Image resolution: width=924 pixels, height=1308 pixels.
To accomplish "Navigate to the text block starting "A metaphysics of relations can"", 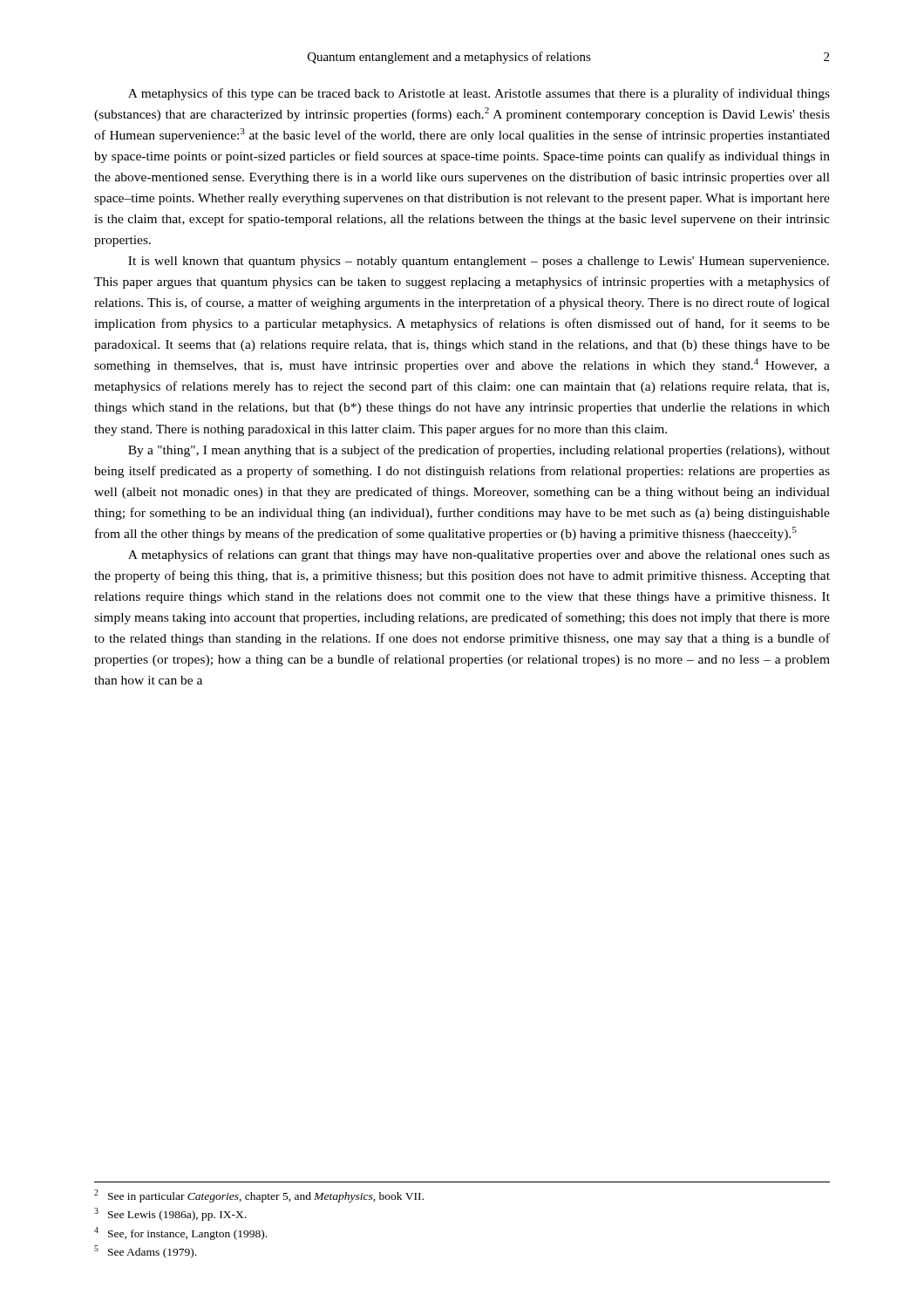I will [x=462, y=617].
